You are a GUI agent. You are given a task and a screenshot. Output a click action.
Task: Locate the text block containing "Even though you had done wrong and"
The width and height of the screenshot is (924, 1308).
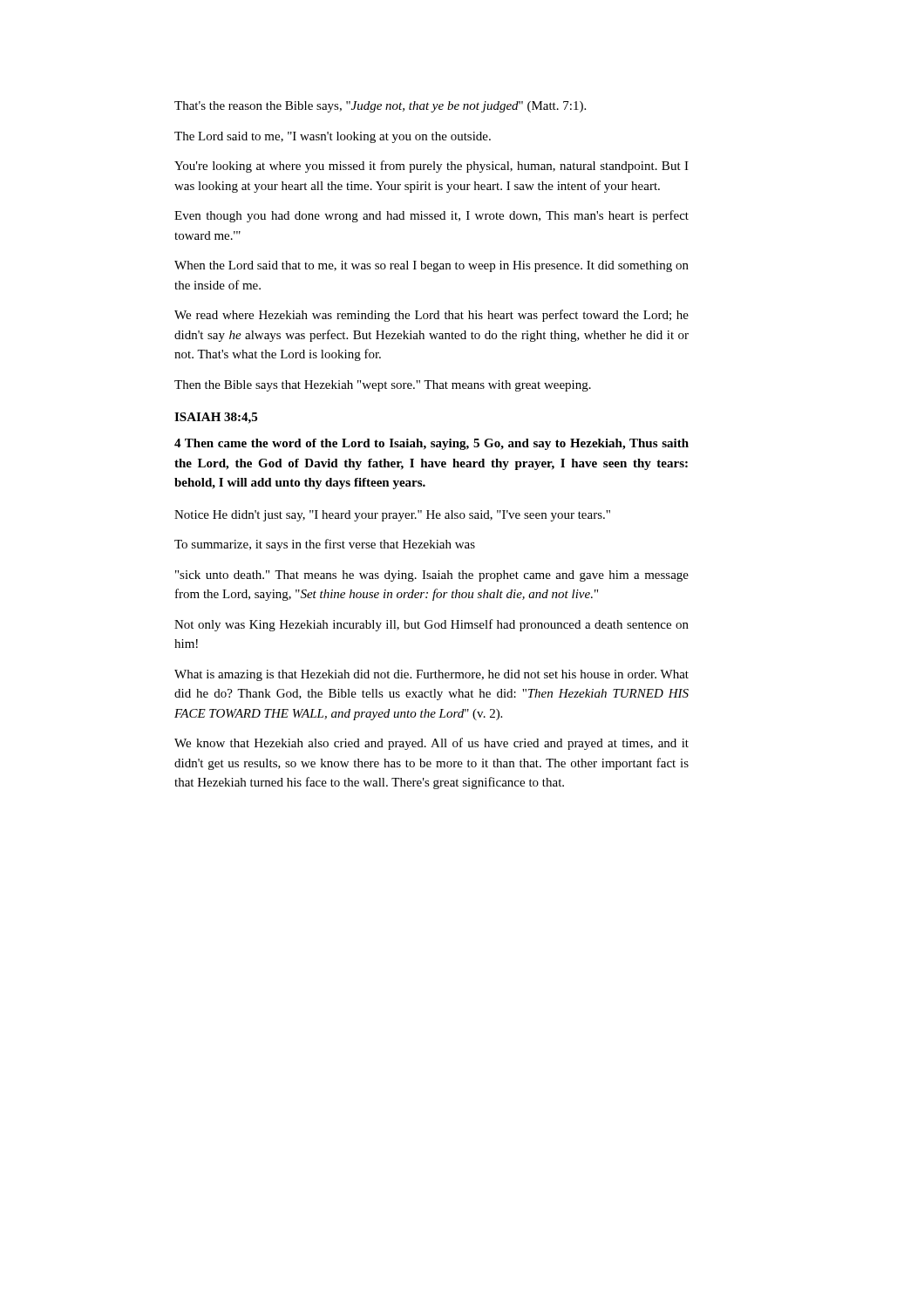[432, 225]
